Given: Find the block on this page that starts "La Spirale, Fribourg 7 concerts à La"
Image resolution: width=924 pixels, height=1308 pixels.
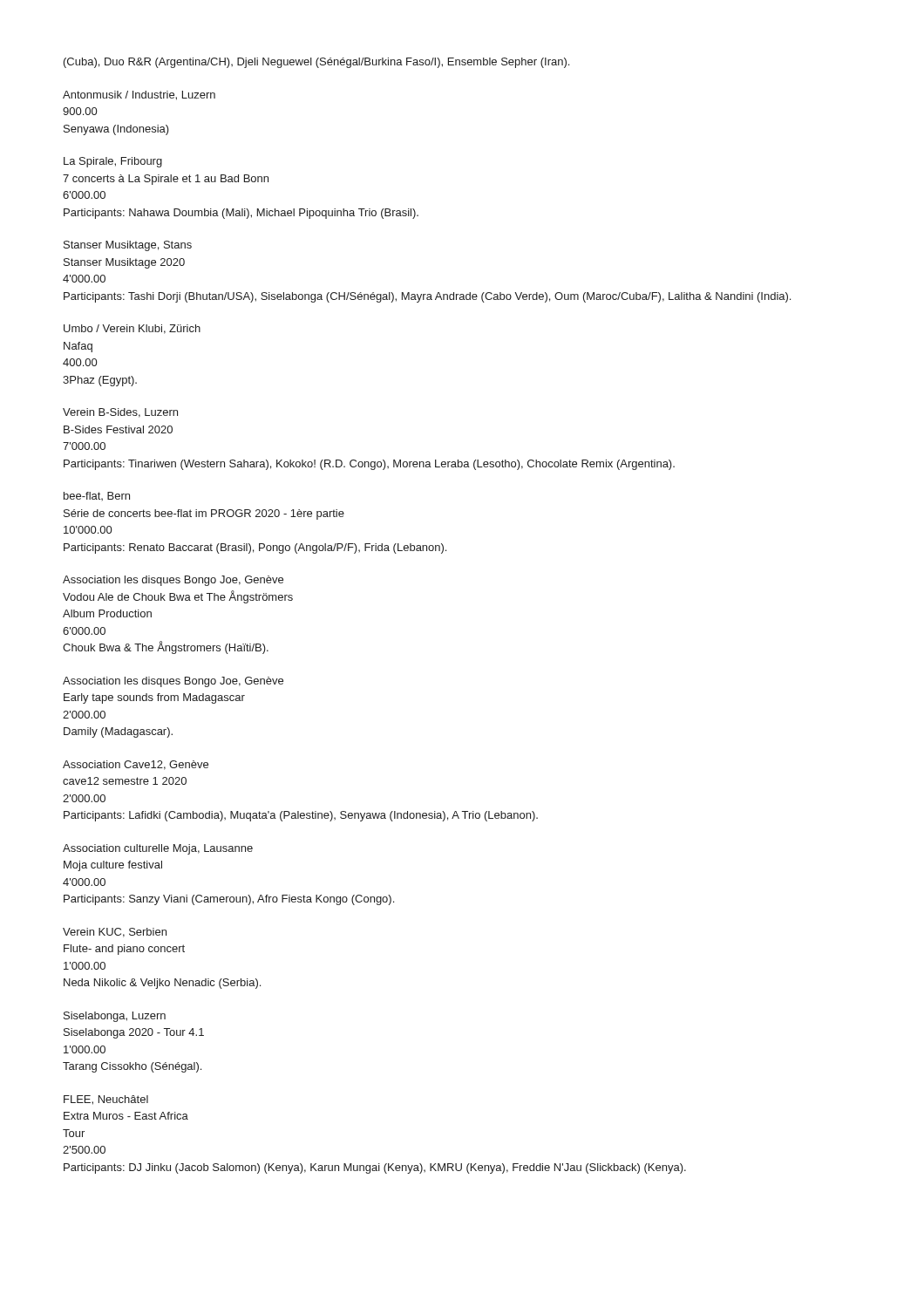Looking at the screenshot, I should coord(113,162).
